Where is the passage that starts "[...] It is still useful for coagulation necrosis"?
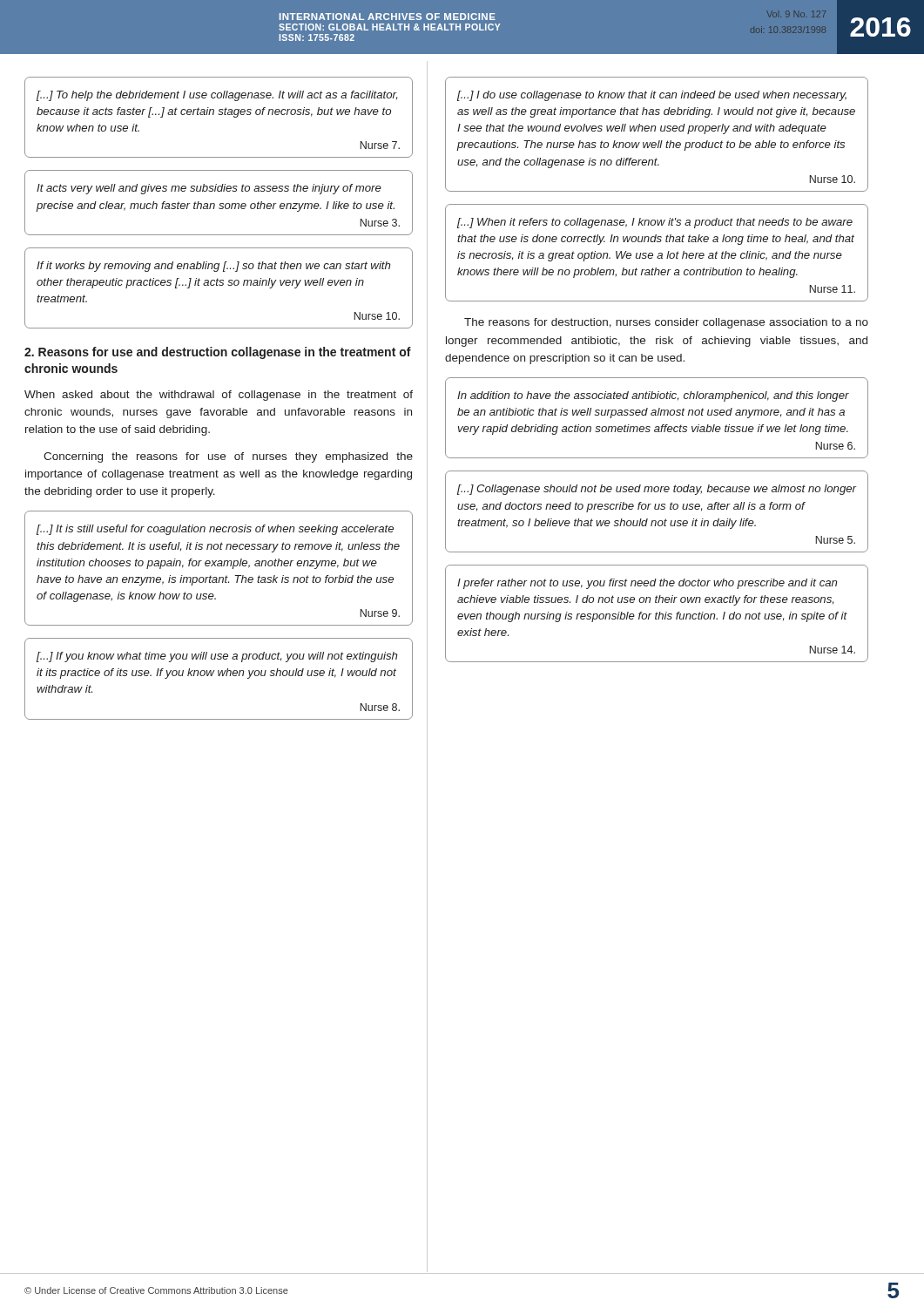Image resolution: width=924 pixels, height=1307 pixels. [x=219, y=570]
